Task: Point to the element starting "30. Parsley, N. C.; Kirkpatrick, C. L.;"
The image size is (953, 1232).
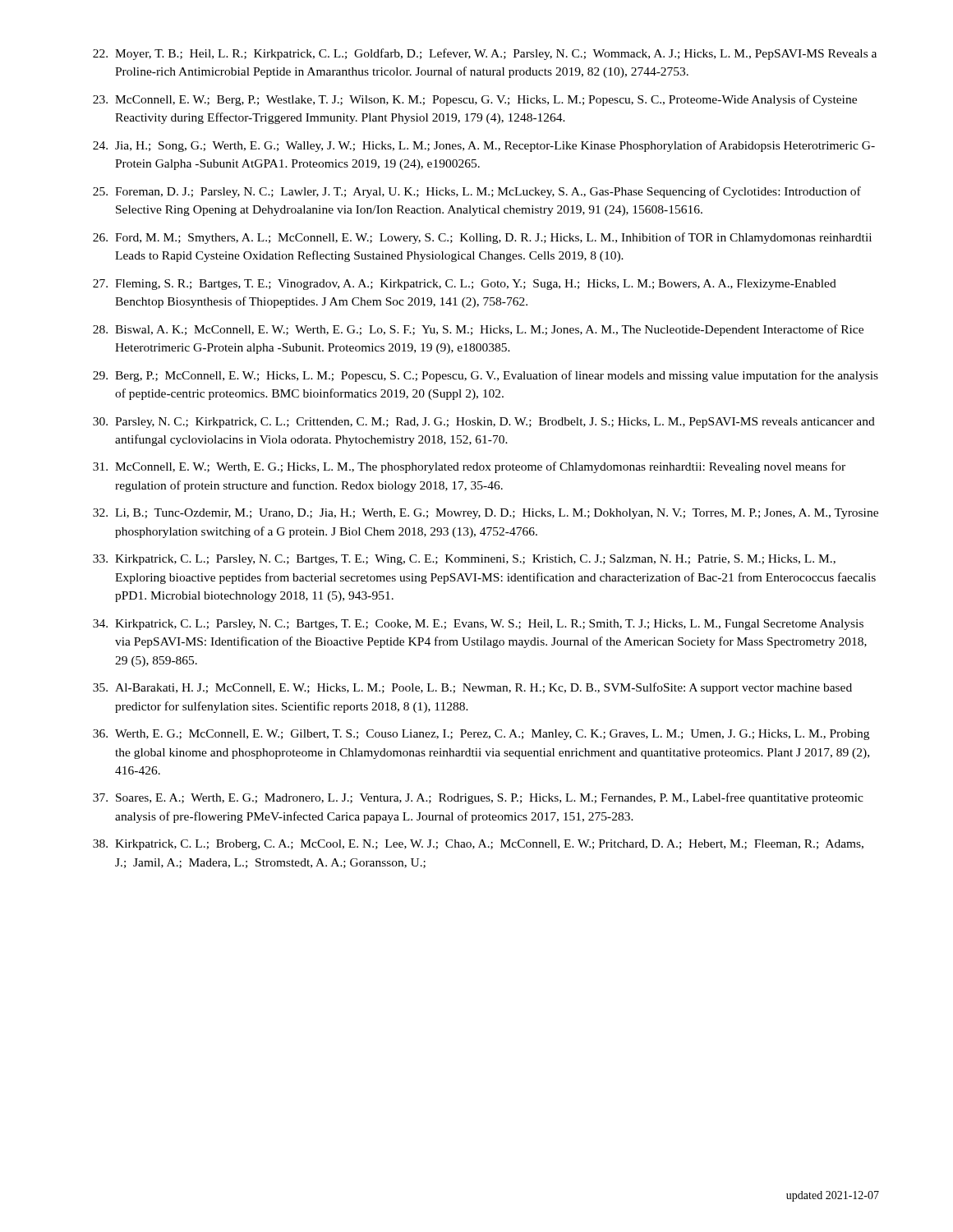Action: click(476, 430)
